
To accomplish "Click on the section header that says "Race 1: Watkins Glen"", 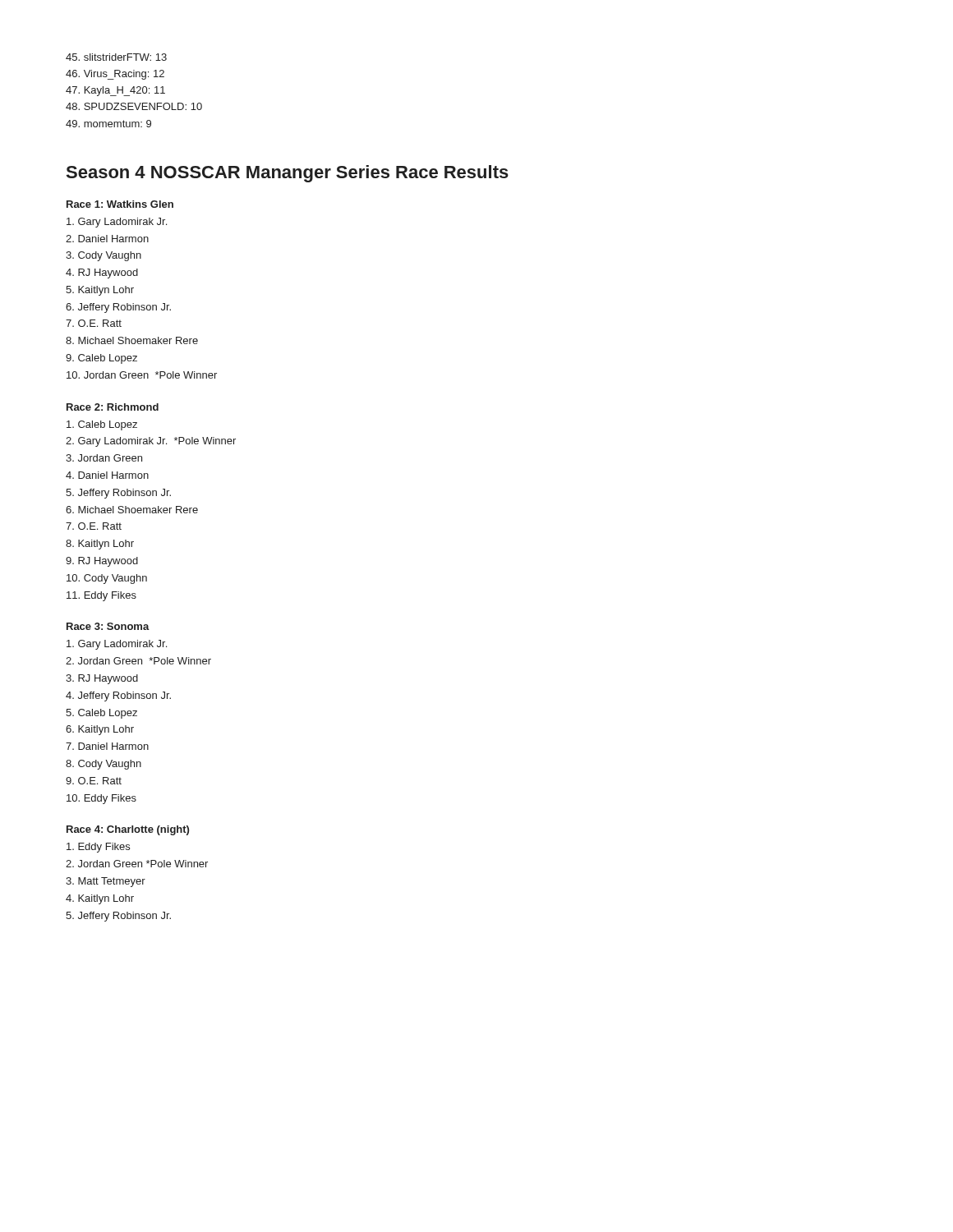I will [x=120, y=204].
